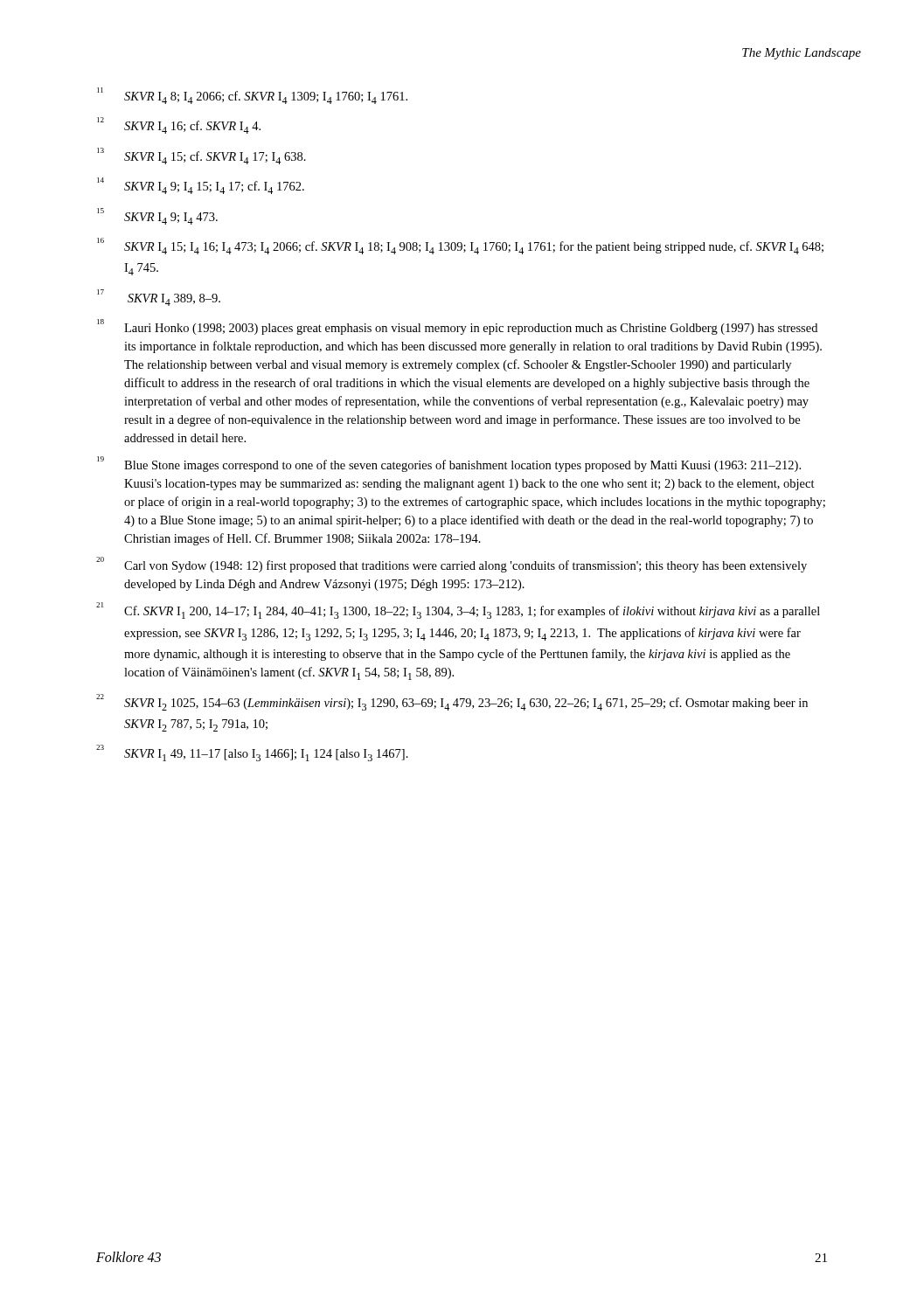Navigate to the element starting "13 SKVR I4 15; cf."
Viewport: 924px width, 1311px height.
click(201, 156)
